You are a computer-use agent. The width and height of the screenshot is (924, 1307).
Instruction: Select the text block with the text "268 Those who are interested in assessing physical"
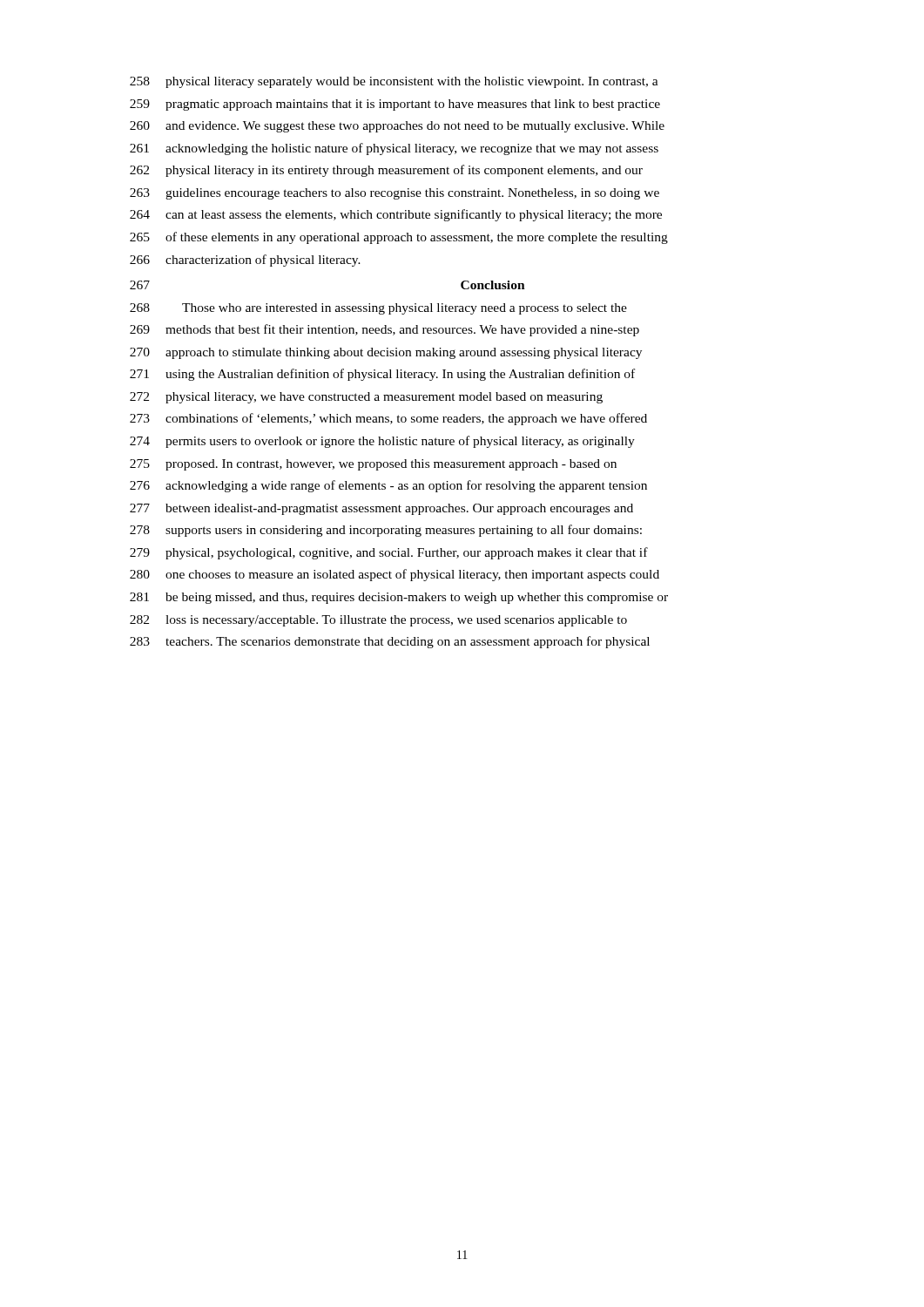click(x=462, y=307)
